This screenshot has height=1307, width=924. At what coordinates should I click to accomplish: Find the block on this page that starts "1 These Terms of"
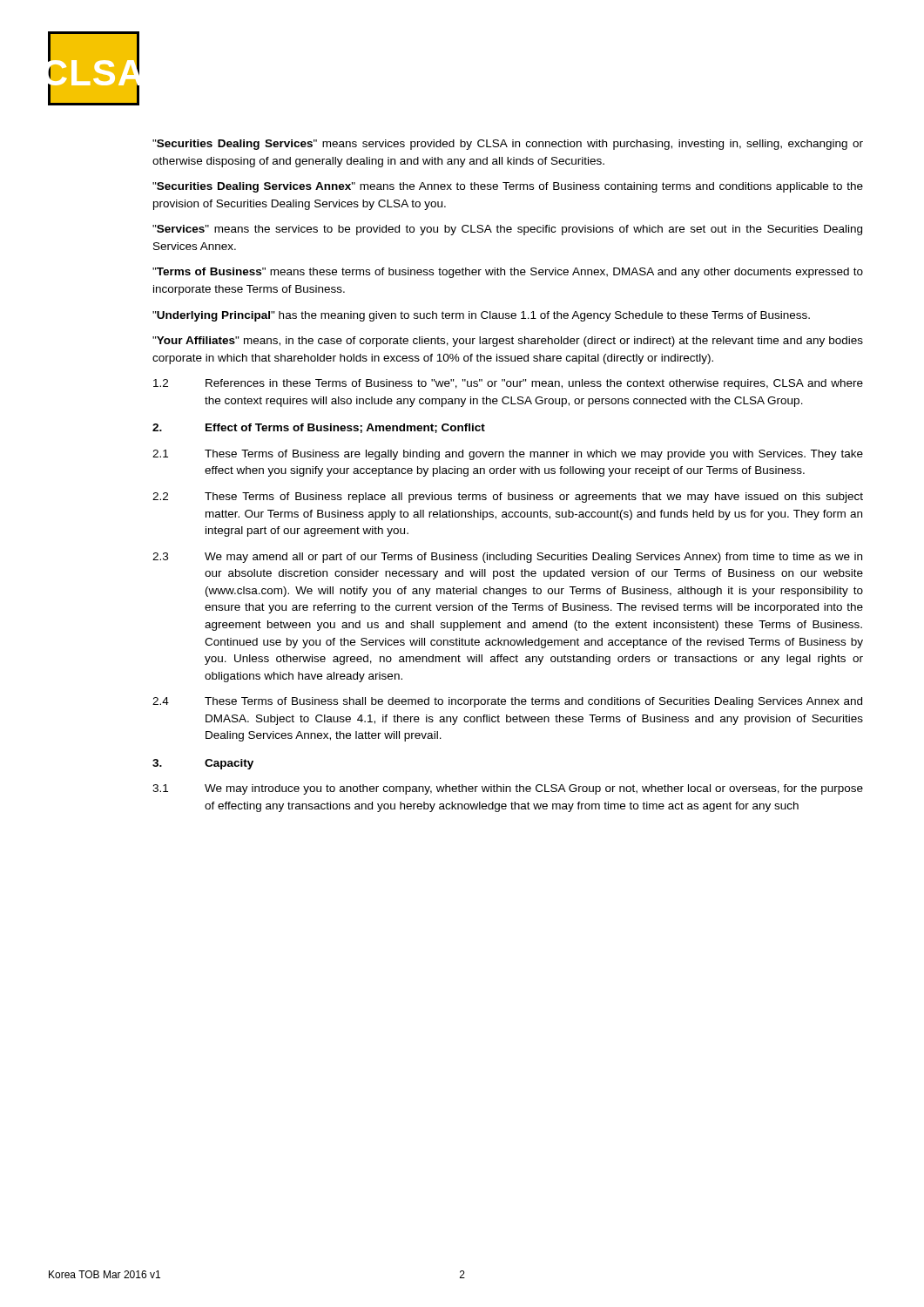click(508, 462)
